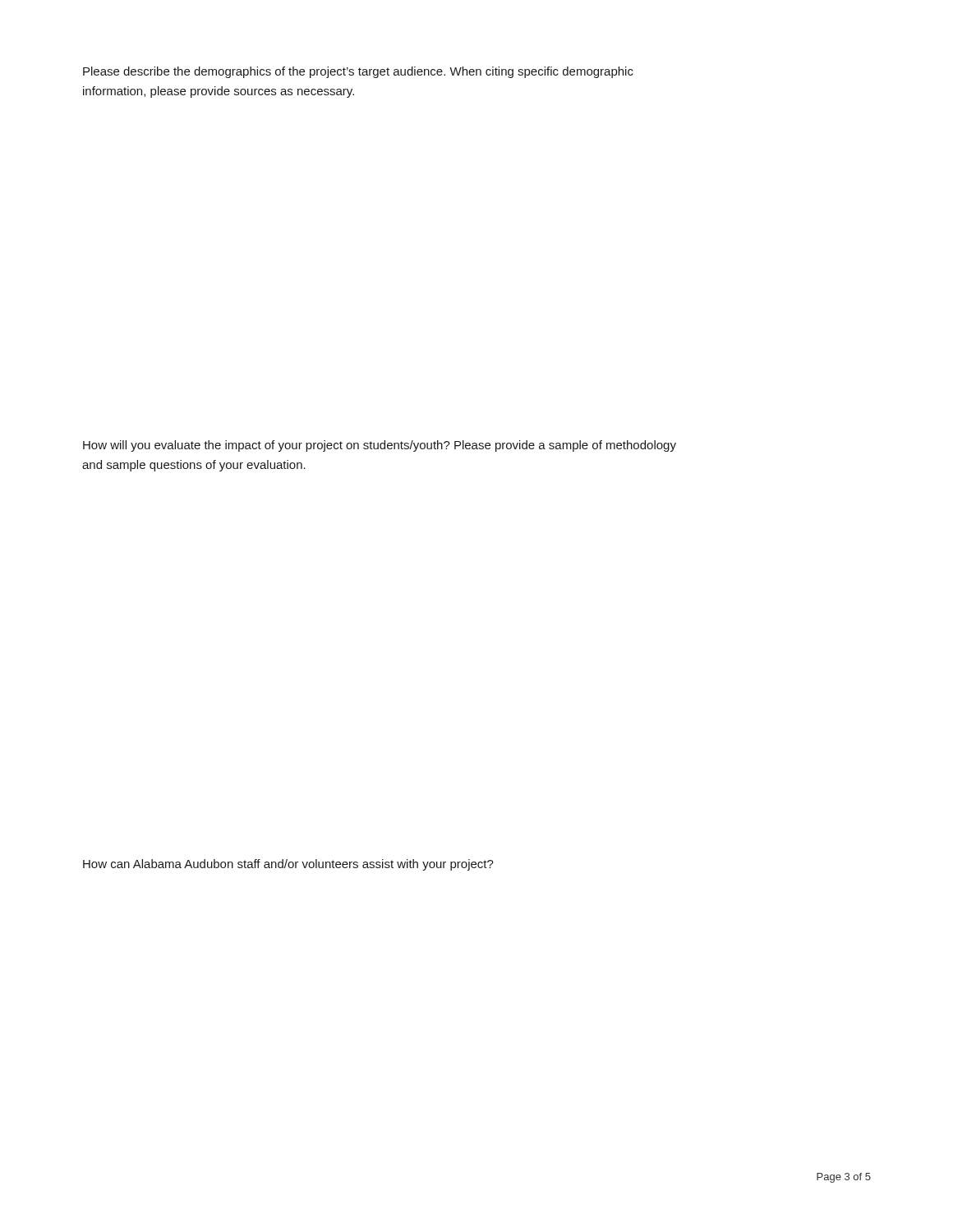Select the text block containing "Please describe the demographics of the"

pyautogui.click(x=358, y=81)
